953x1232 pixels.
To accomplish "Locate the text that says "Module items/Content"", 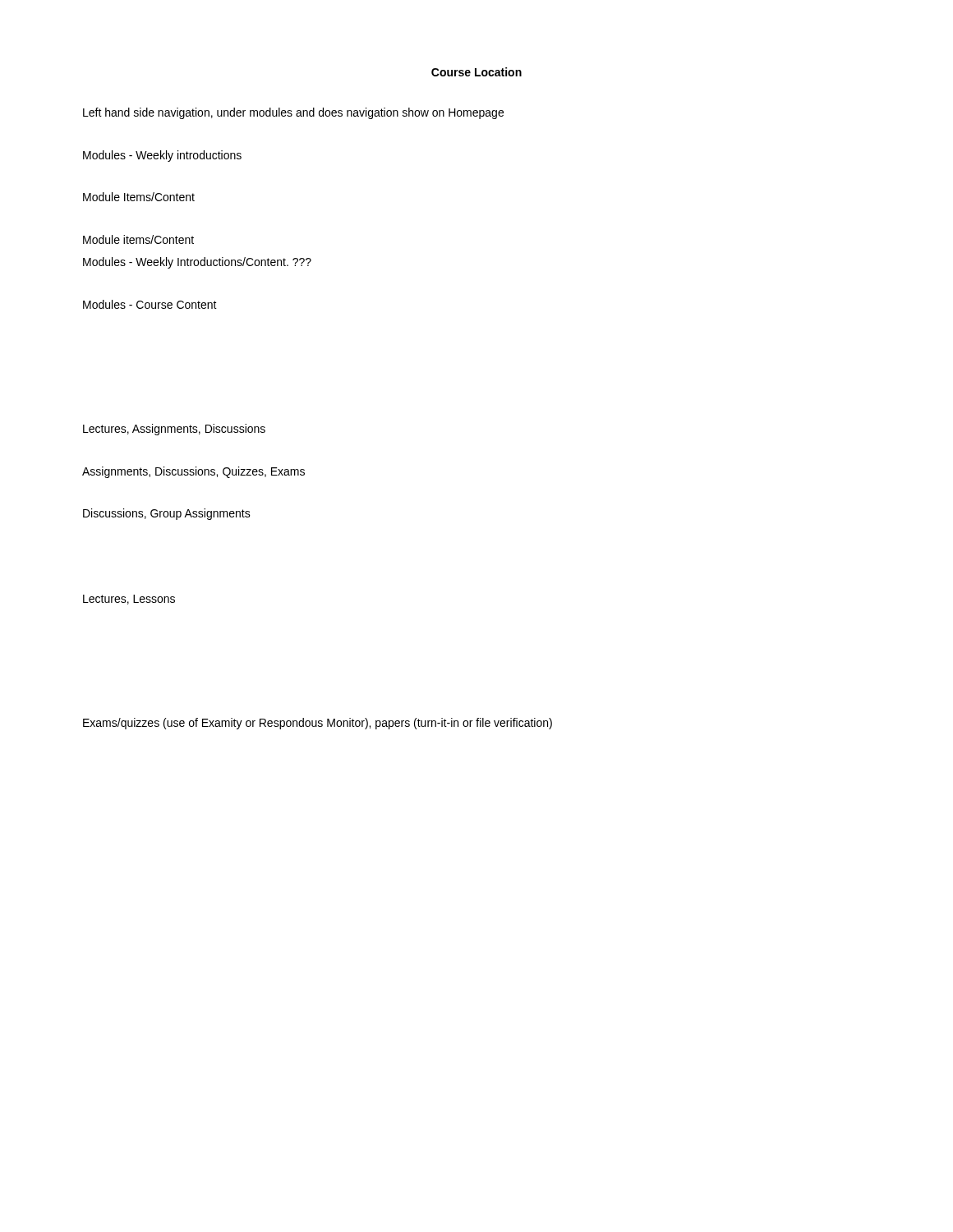I will click(x=138, y=240).
